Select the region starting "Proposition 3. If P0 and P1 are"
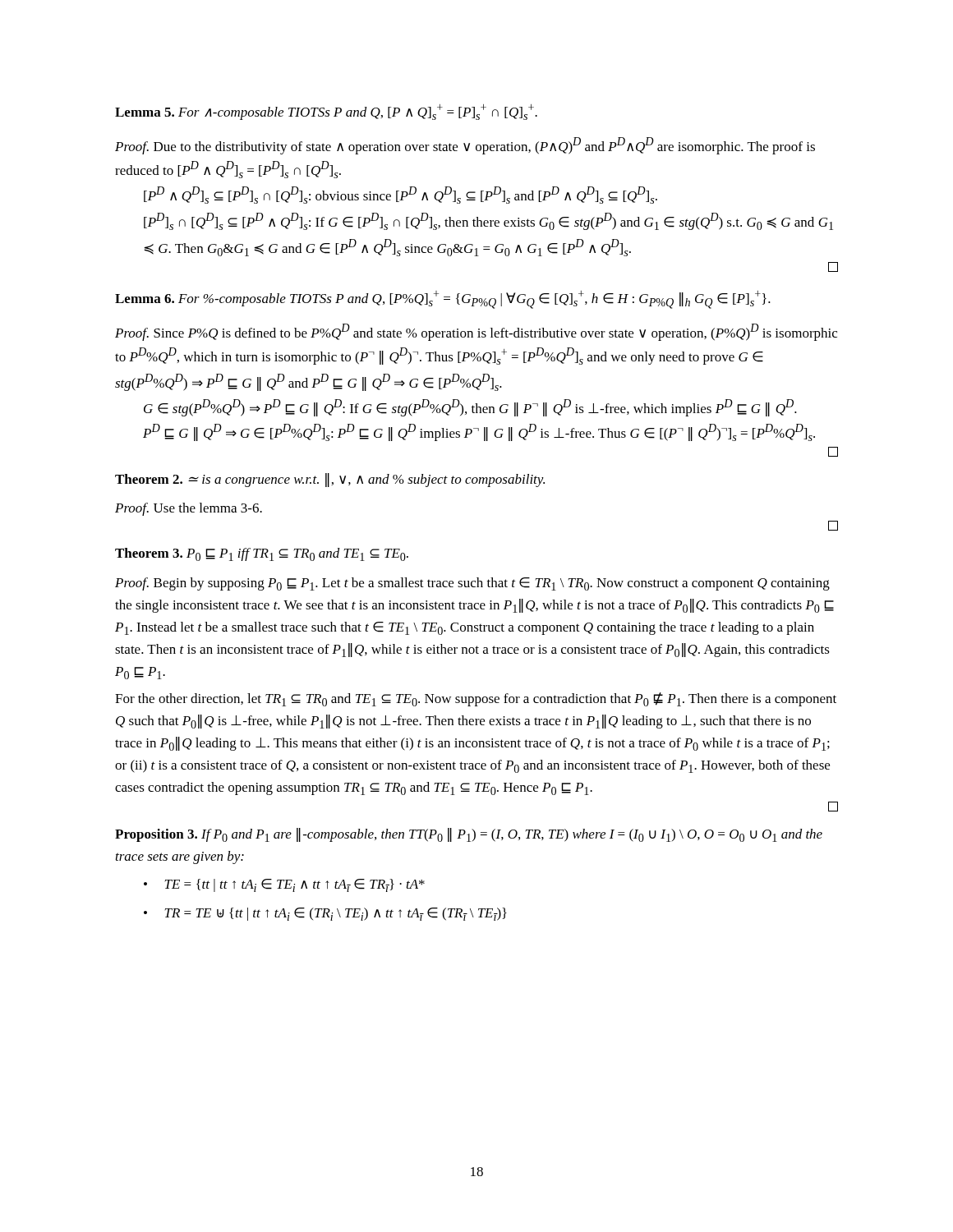 pyautogui.click(x=469, y=845)
